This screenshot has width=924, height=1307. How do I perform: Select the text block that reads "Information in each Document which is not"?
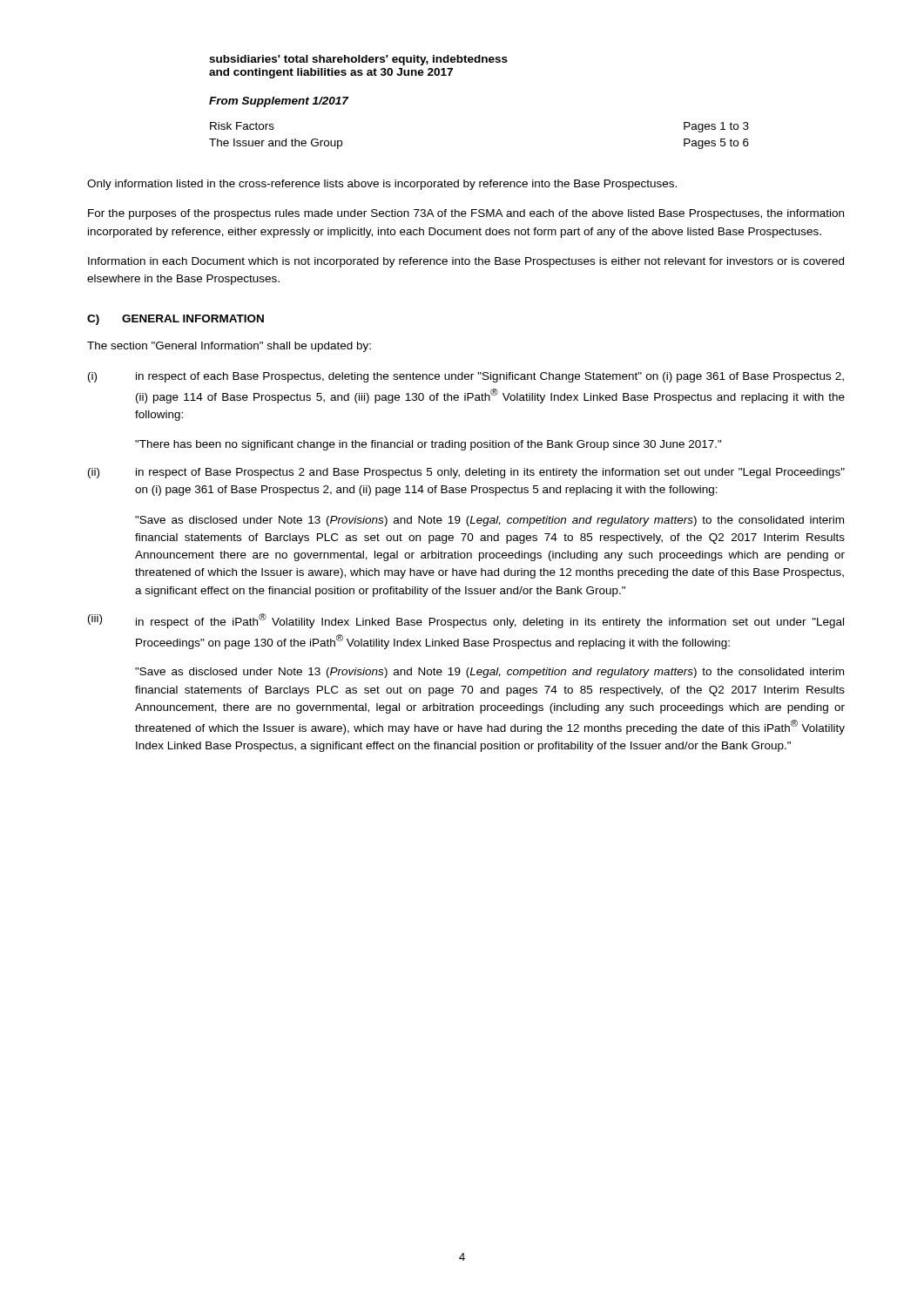tap(466, 270)
